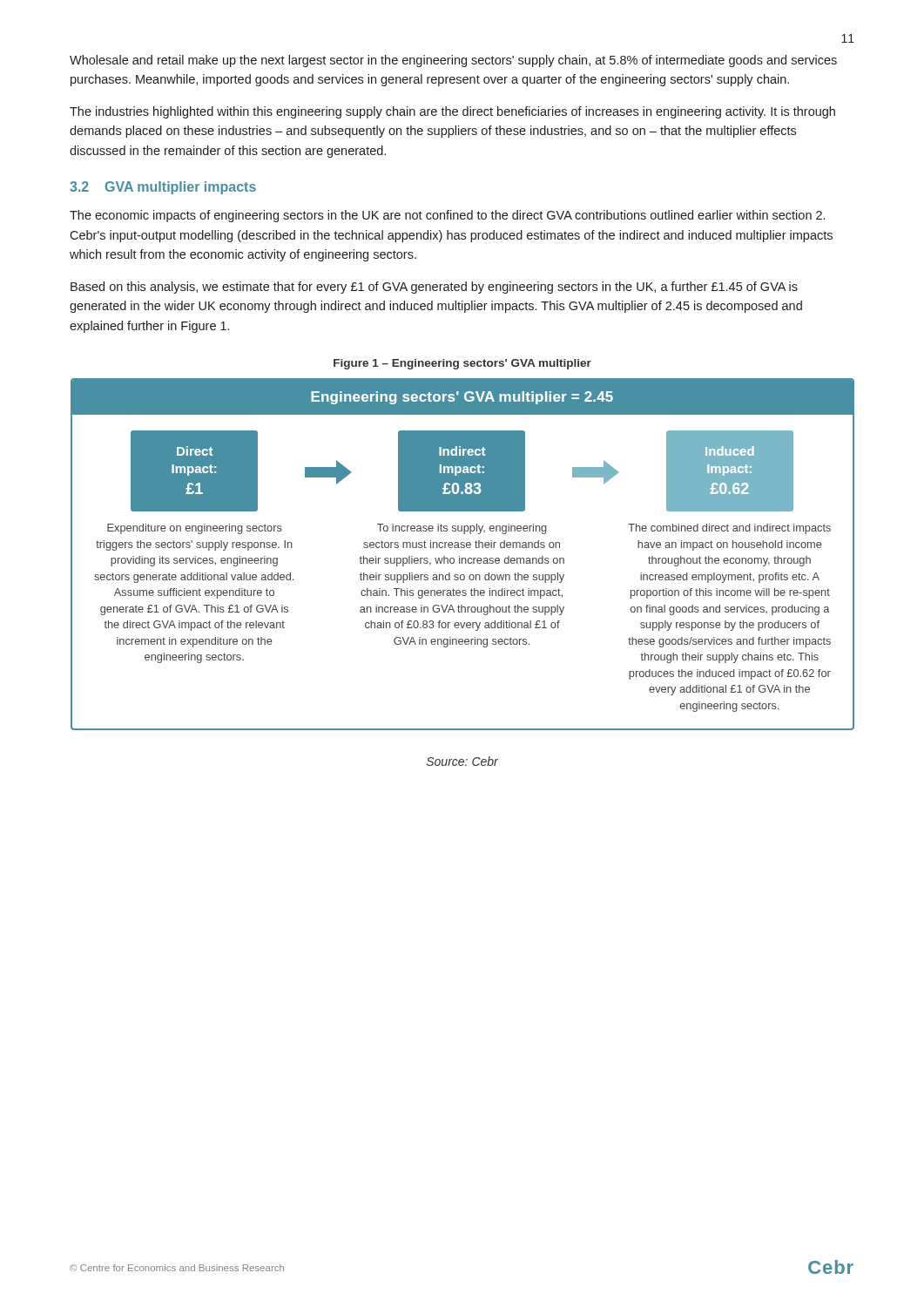Find the infographic
This screenshot has width=924, height=1307.
pyautogui.click(x=462, y=554)
